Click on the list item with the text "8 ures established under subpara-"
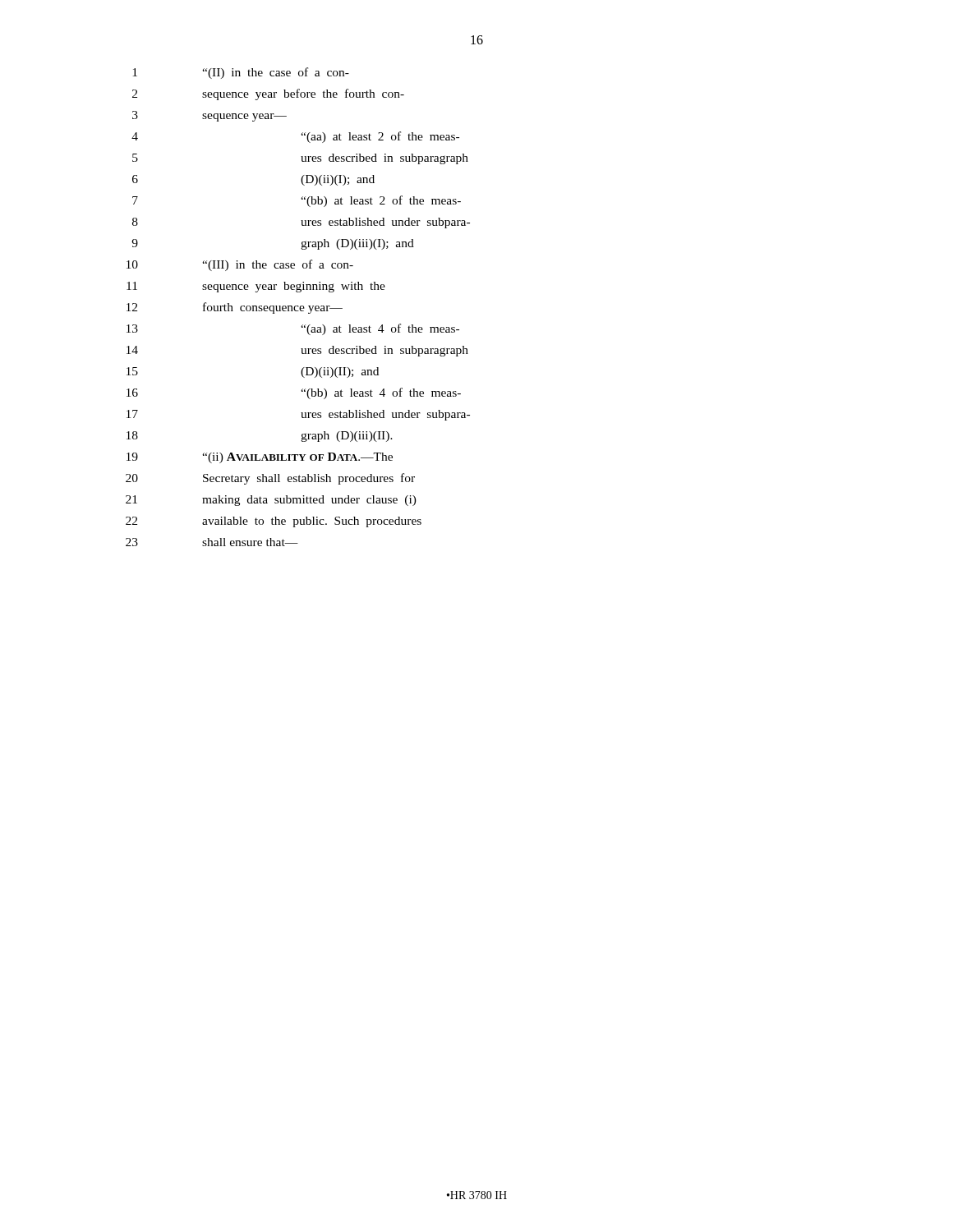Viewport: 953px width, 1232px height. point(301,223)
